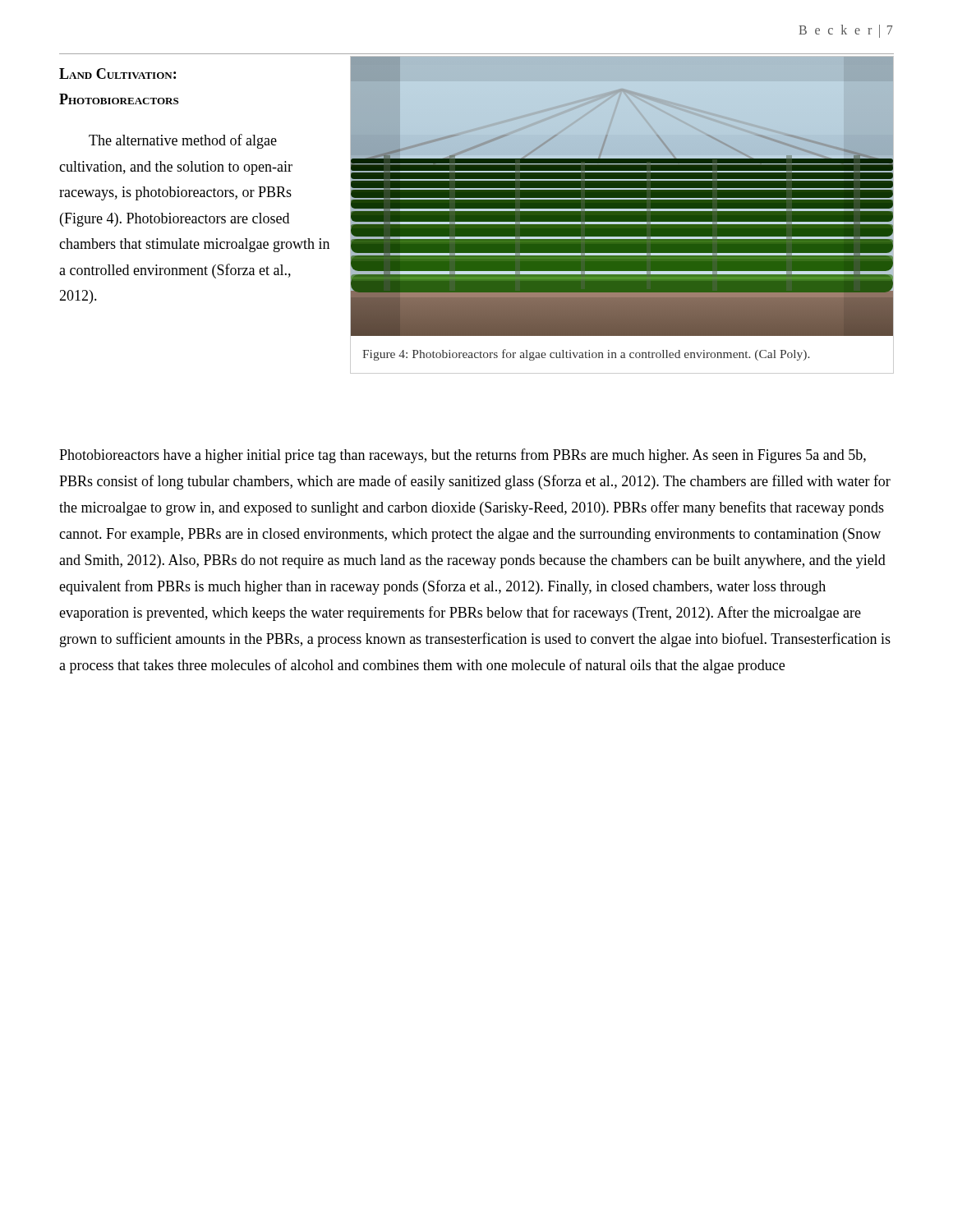The width and height of the screenshot is (953, 1232).
Task: Locate the photo
Action: pos(622,215)
